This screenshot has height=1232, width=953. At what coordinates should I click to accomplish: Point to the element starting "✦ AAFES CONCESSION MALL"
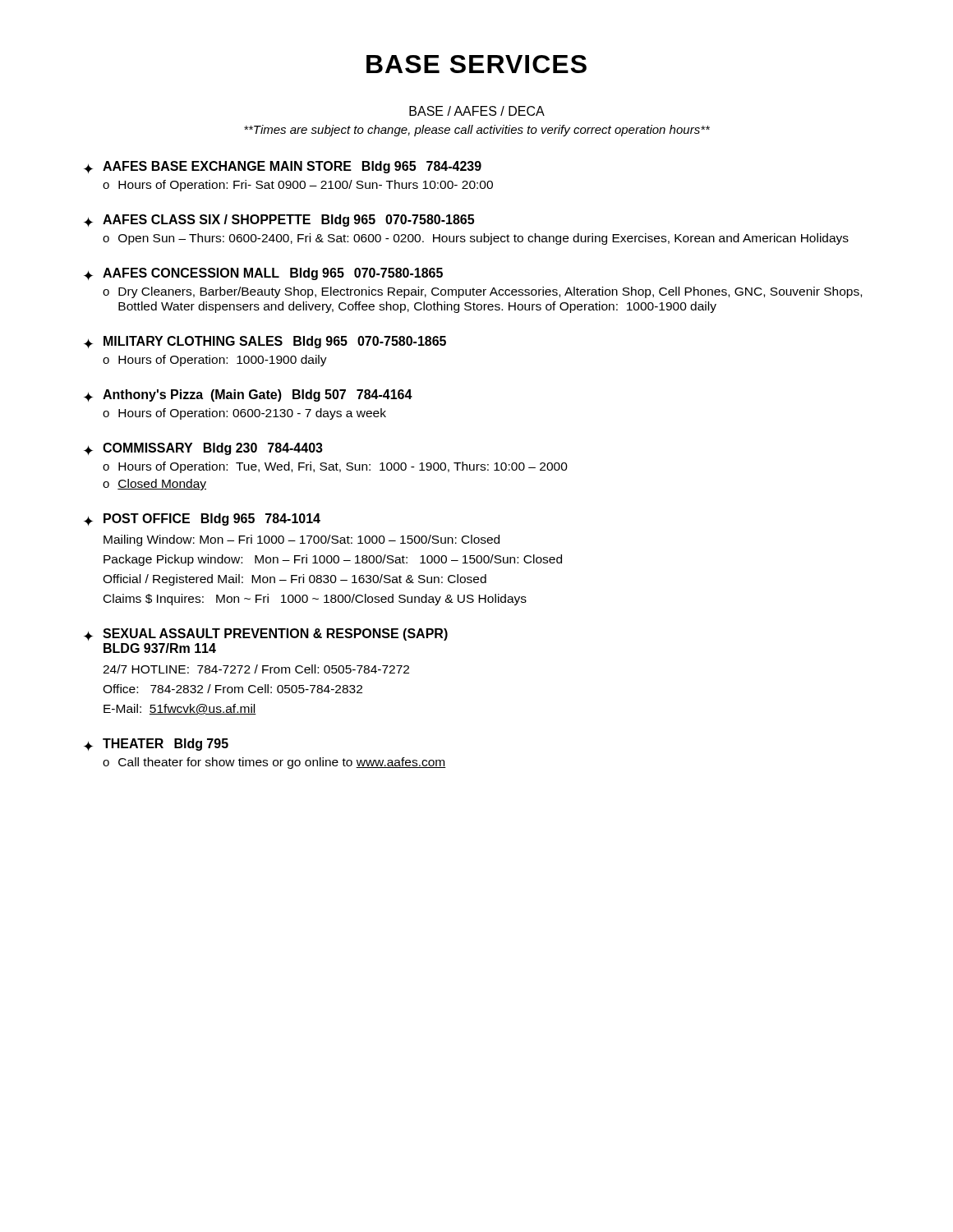[x=476, y=291]
